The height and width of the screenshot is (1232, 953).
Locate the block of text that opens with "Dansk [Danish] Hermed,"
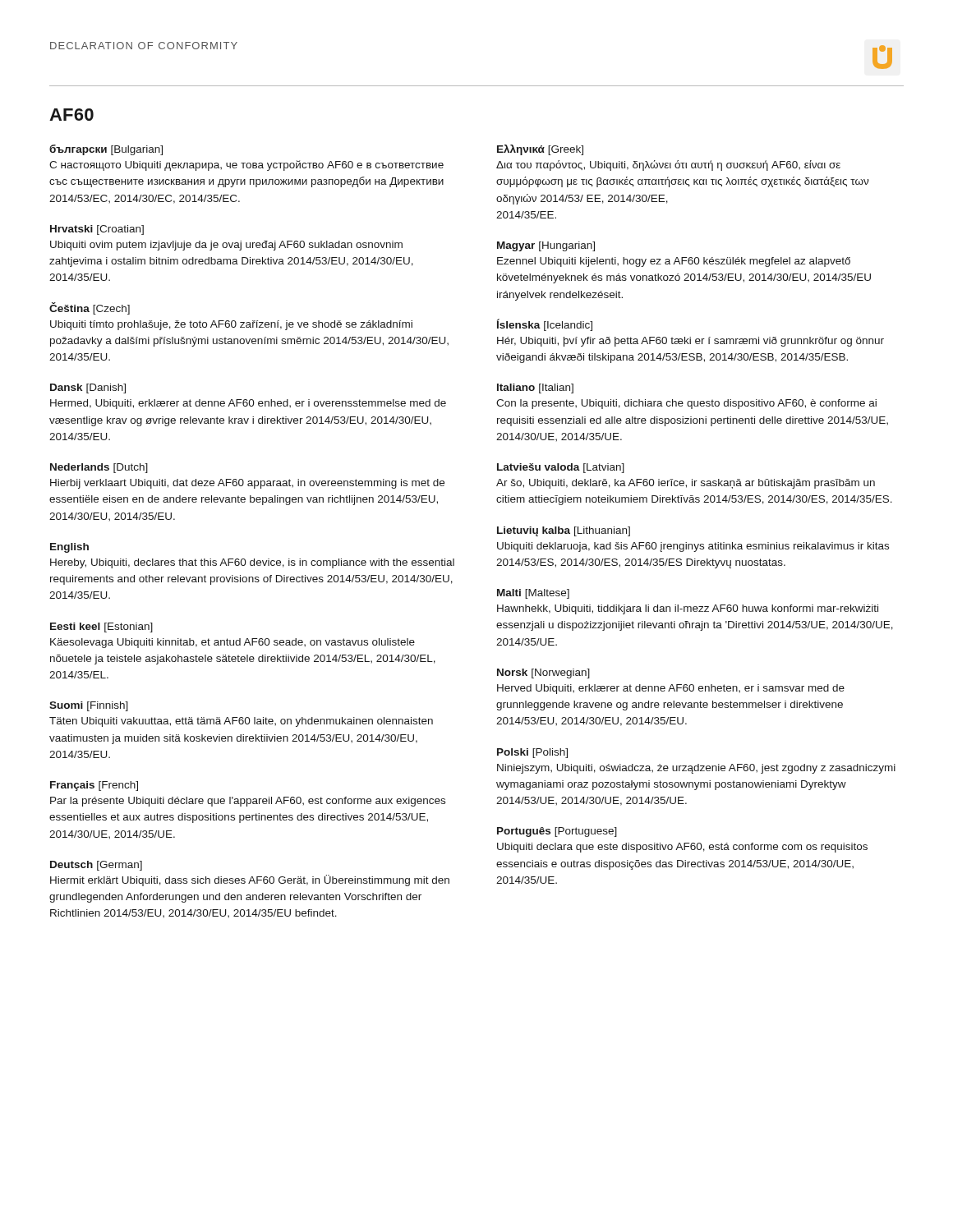[253, 413]
